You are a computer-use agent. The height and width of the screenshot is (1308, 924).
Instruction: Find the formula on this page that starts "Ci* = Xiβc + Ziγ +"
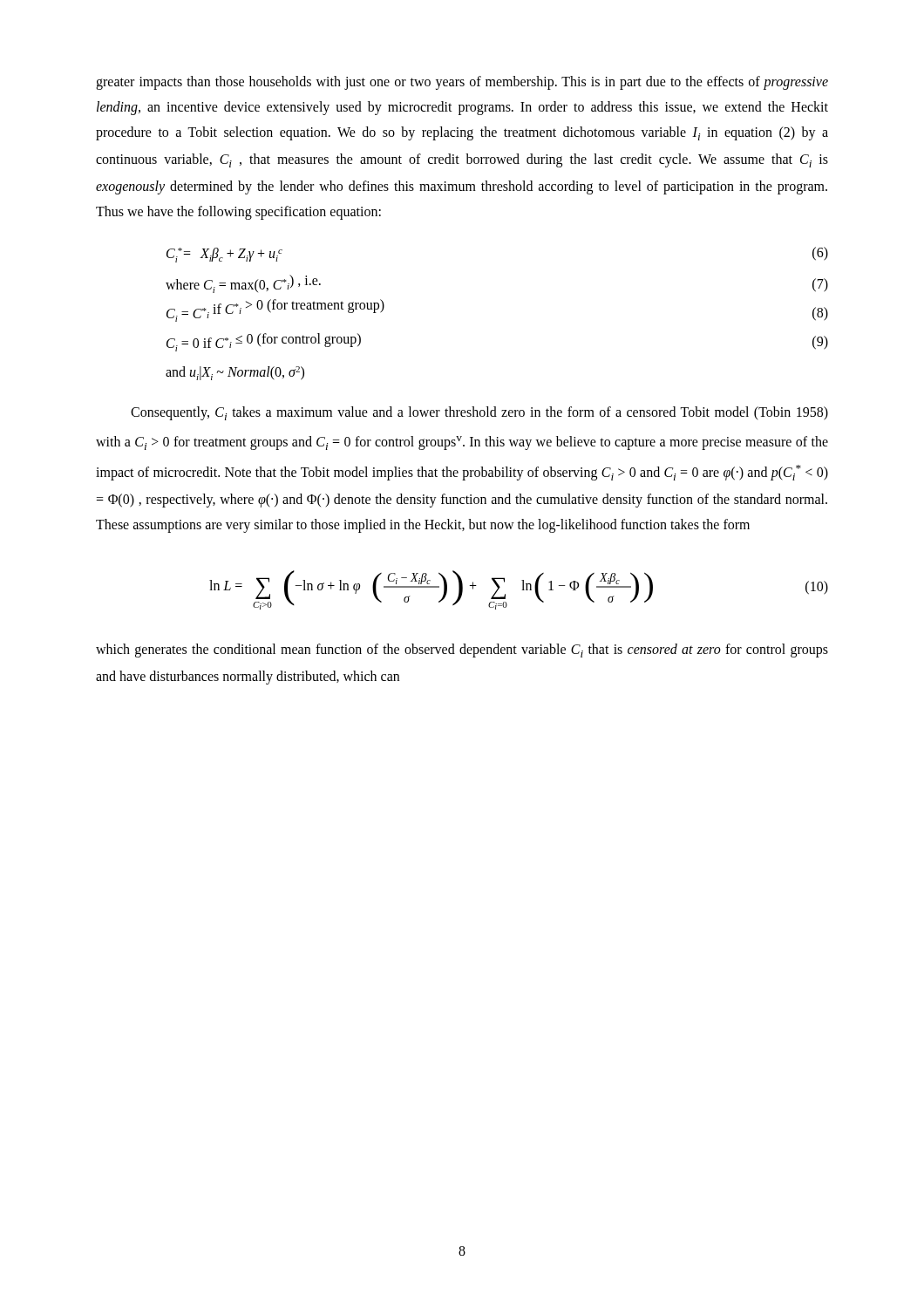coord(231,254)
